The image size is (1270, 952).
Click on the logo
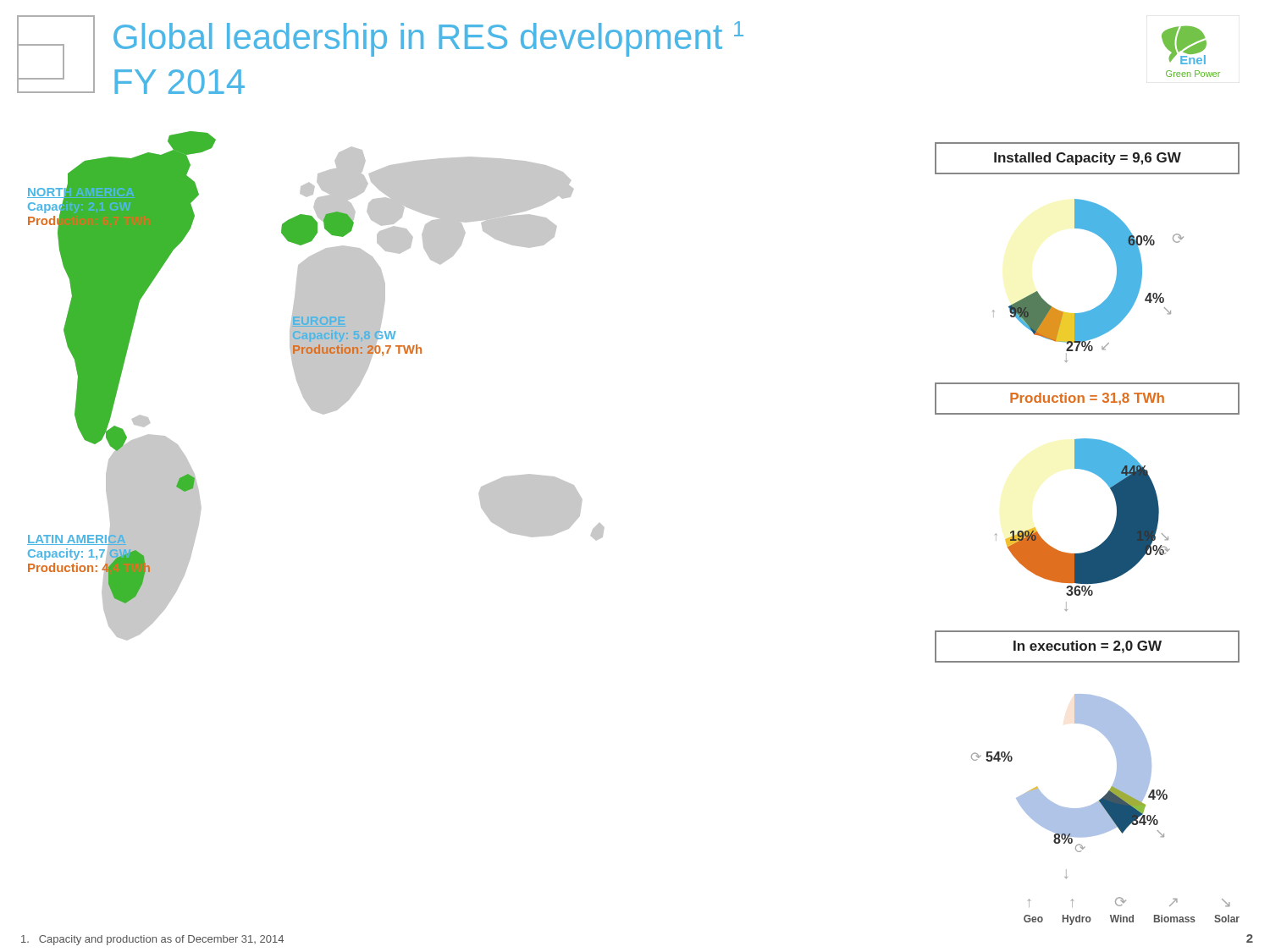pyautogui.click(x=1193, y=49)
